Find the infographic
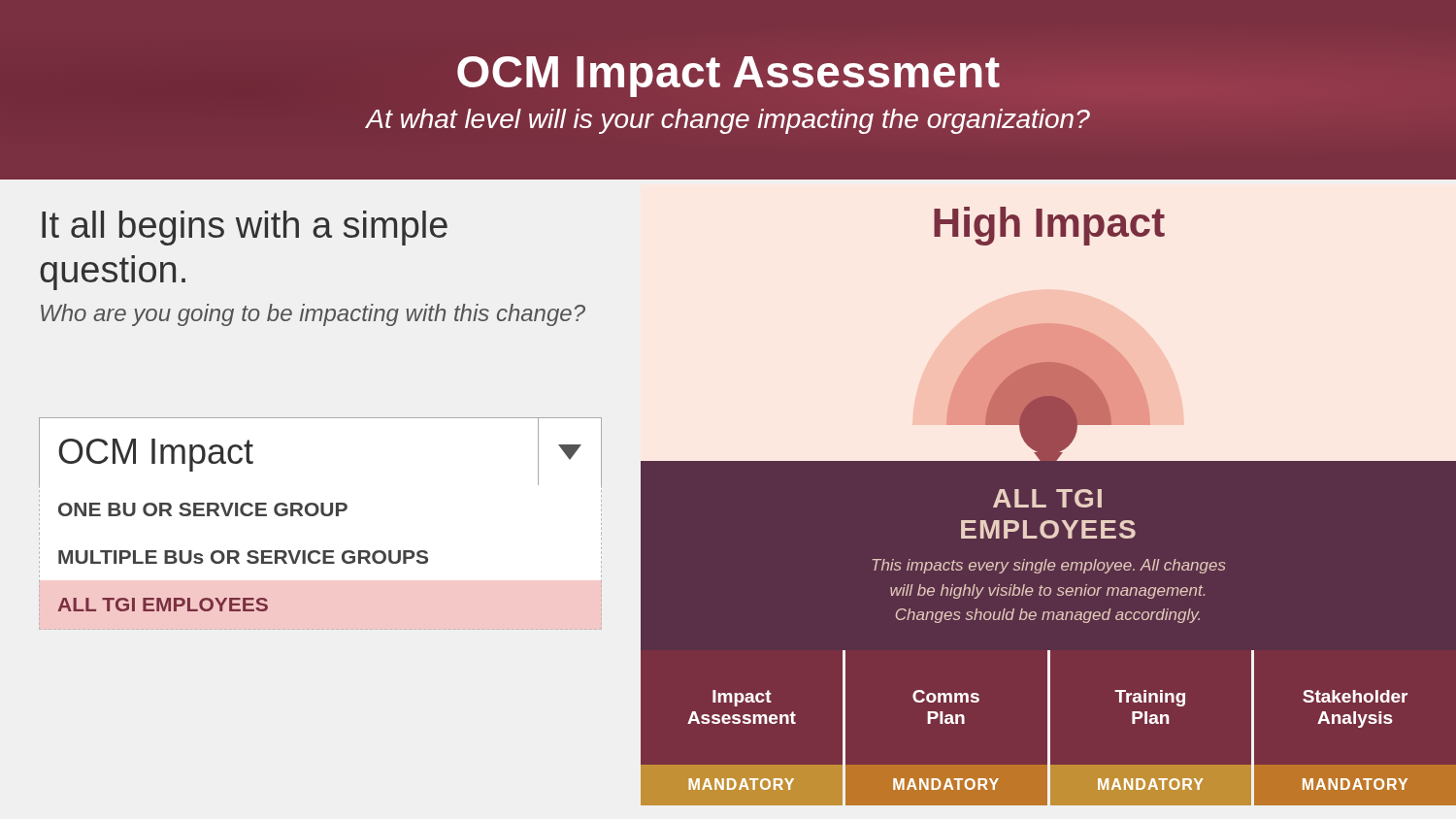This screenshot has height=819, width=1456. point(1048,323)
